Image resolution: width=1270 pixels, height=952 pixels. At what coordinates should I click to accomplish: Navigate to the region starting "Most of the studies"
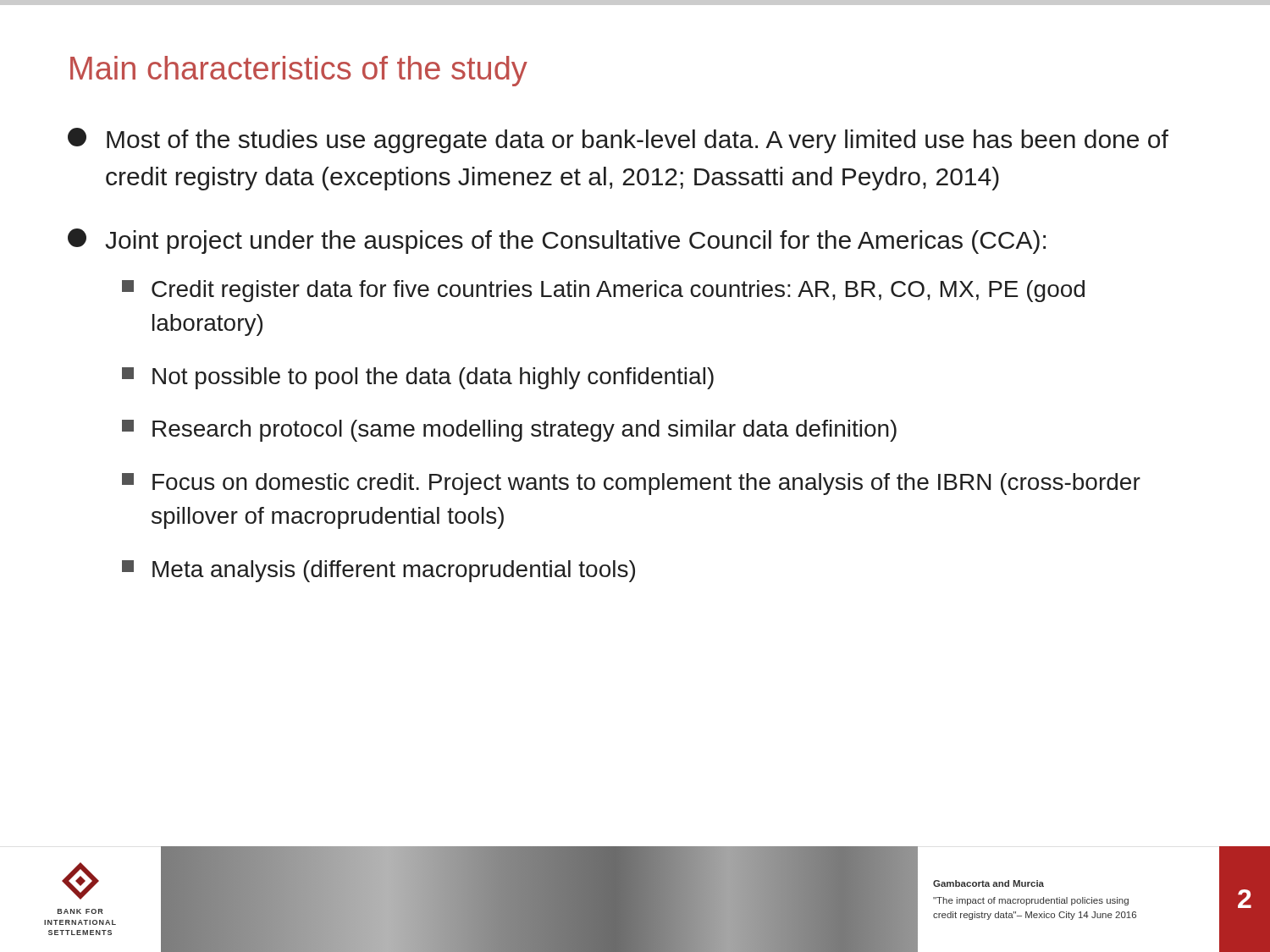pos(635,158)
